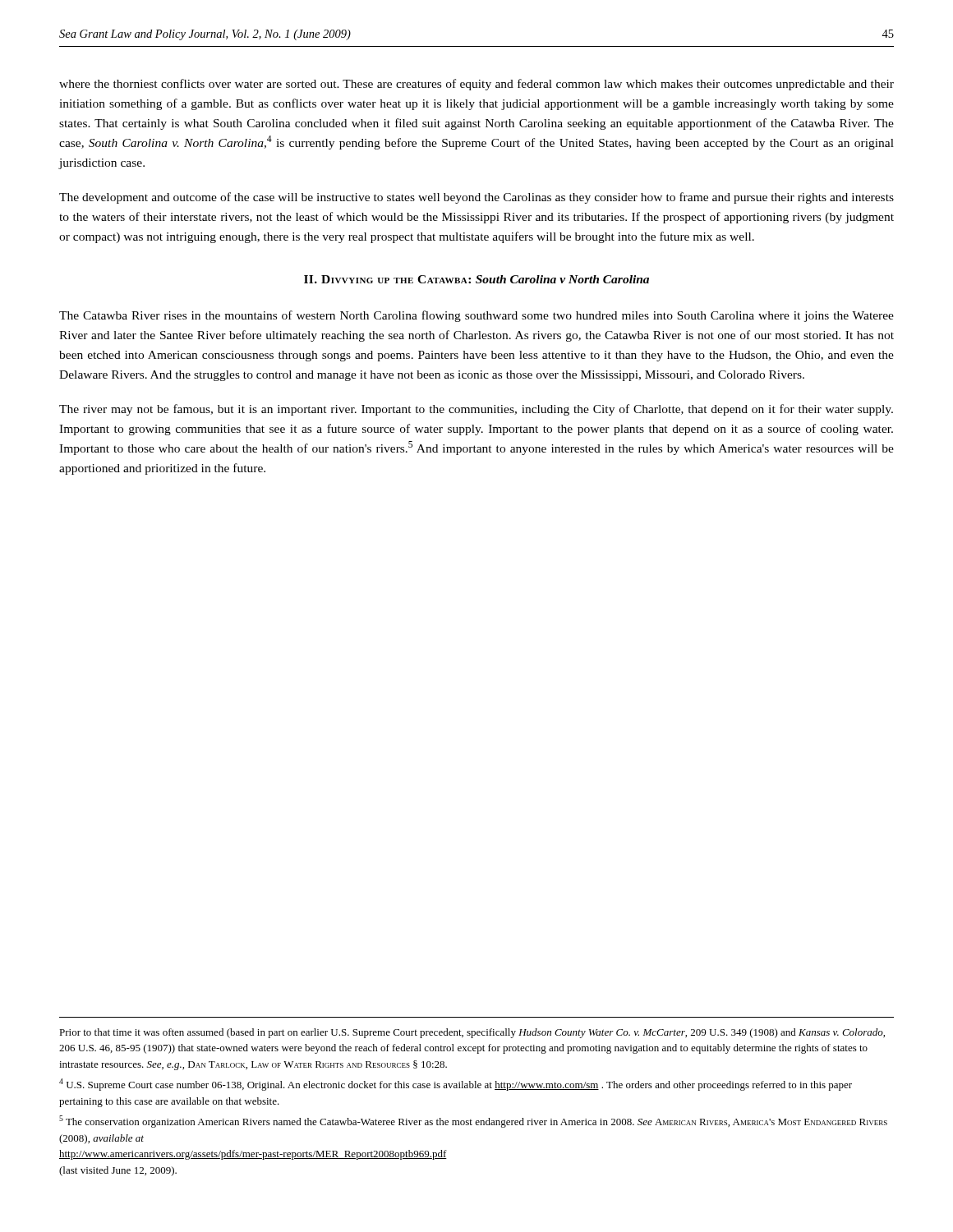Find the block on this page that starts "The development and outcome of"
953x1232 pixels.
point(476,217)
